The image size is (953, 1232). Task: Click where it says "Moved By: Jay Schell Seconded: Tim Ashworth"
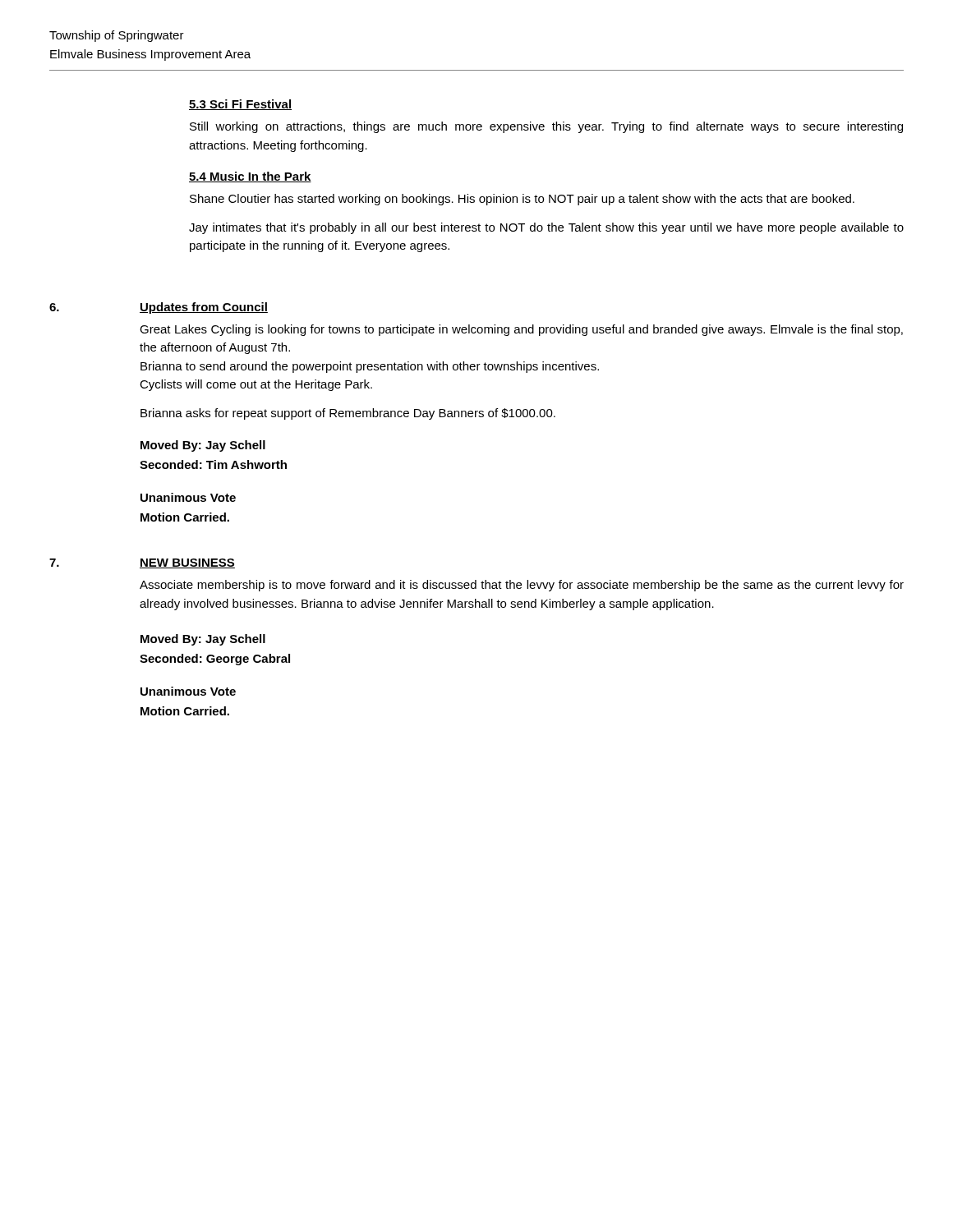(203, 446)
